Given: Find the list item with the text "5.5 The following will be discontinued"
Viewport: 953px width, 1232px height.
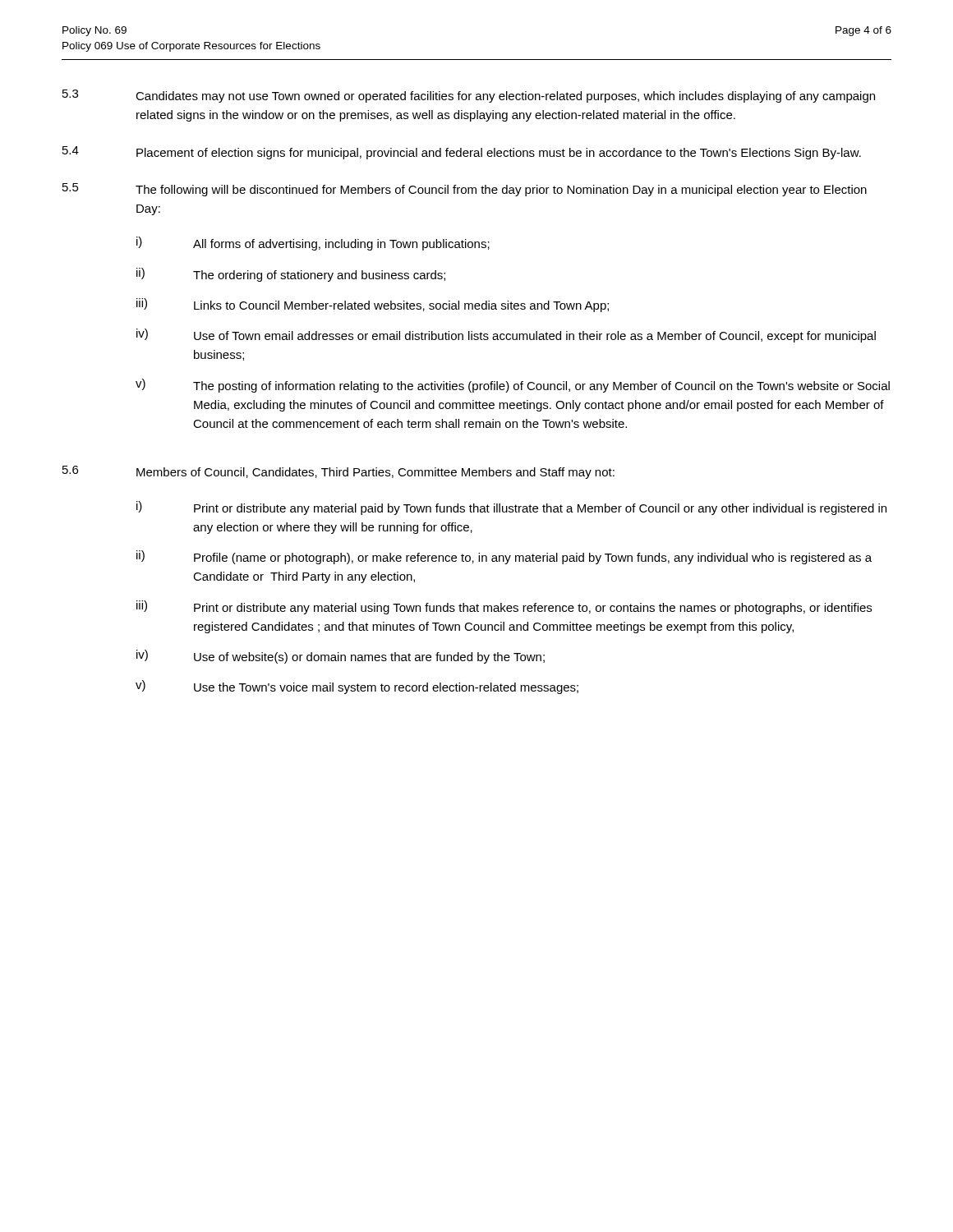Looking at the screenshot, I should click(476, 312).
